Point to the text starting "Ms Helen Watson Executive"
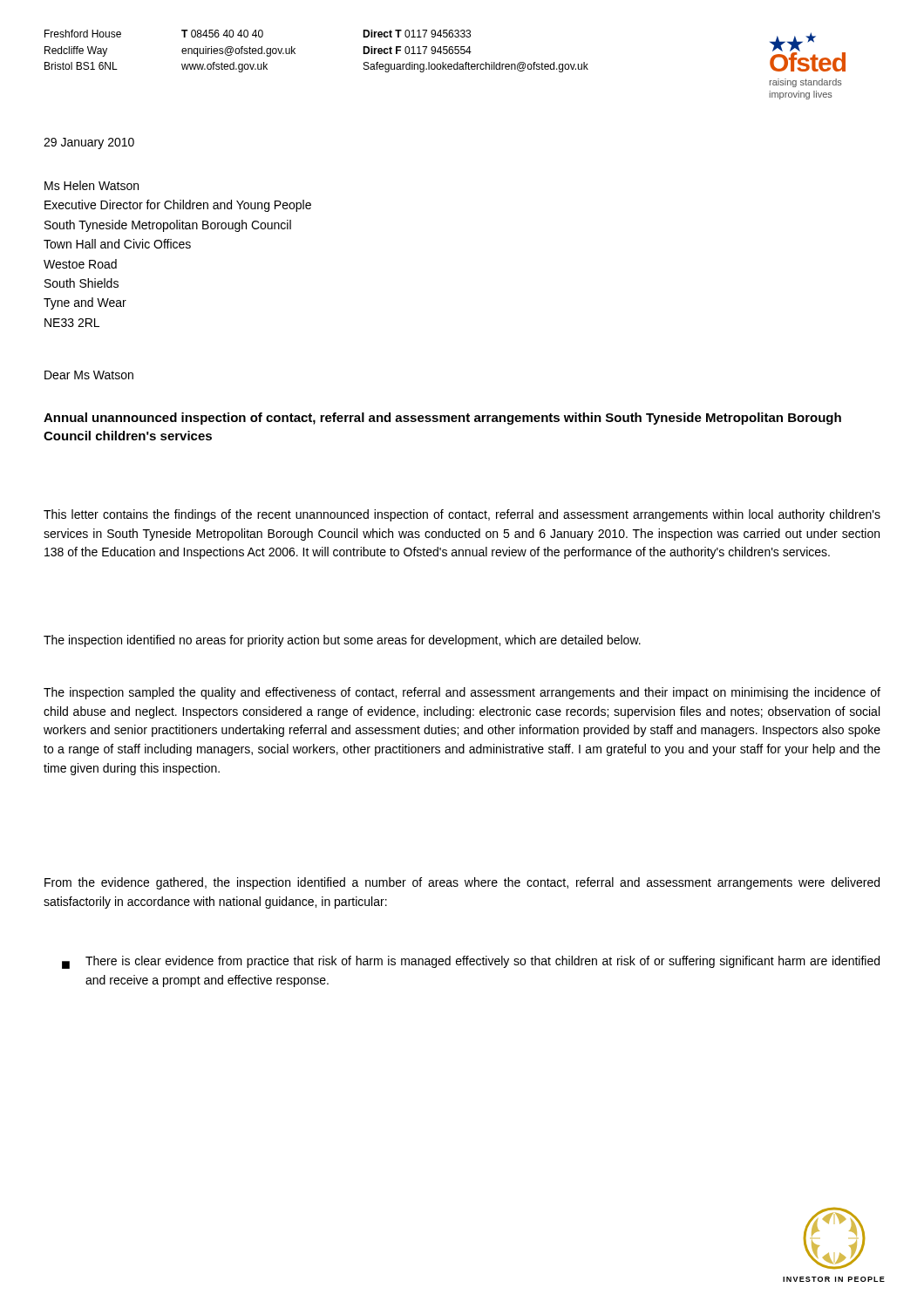The height and width of the screenshot is (1308, 924). click(178, 254)
